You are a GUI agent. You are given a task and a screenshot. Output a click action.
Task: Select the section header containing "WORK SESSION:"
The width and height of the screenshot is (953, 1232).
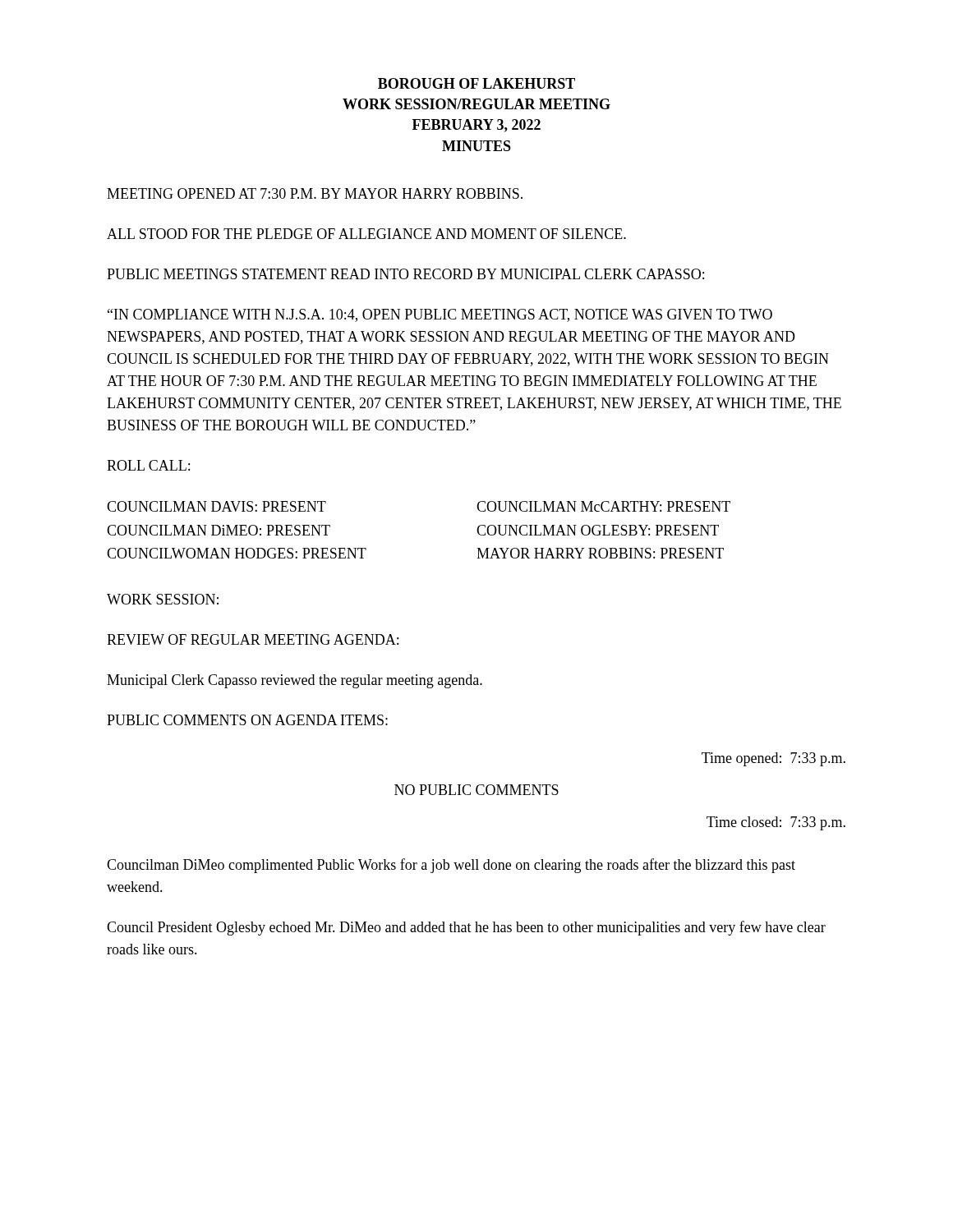163,600
